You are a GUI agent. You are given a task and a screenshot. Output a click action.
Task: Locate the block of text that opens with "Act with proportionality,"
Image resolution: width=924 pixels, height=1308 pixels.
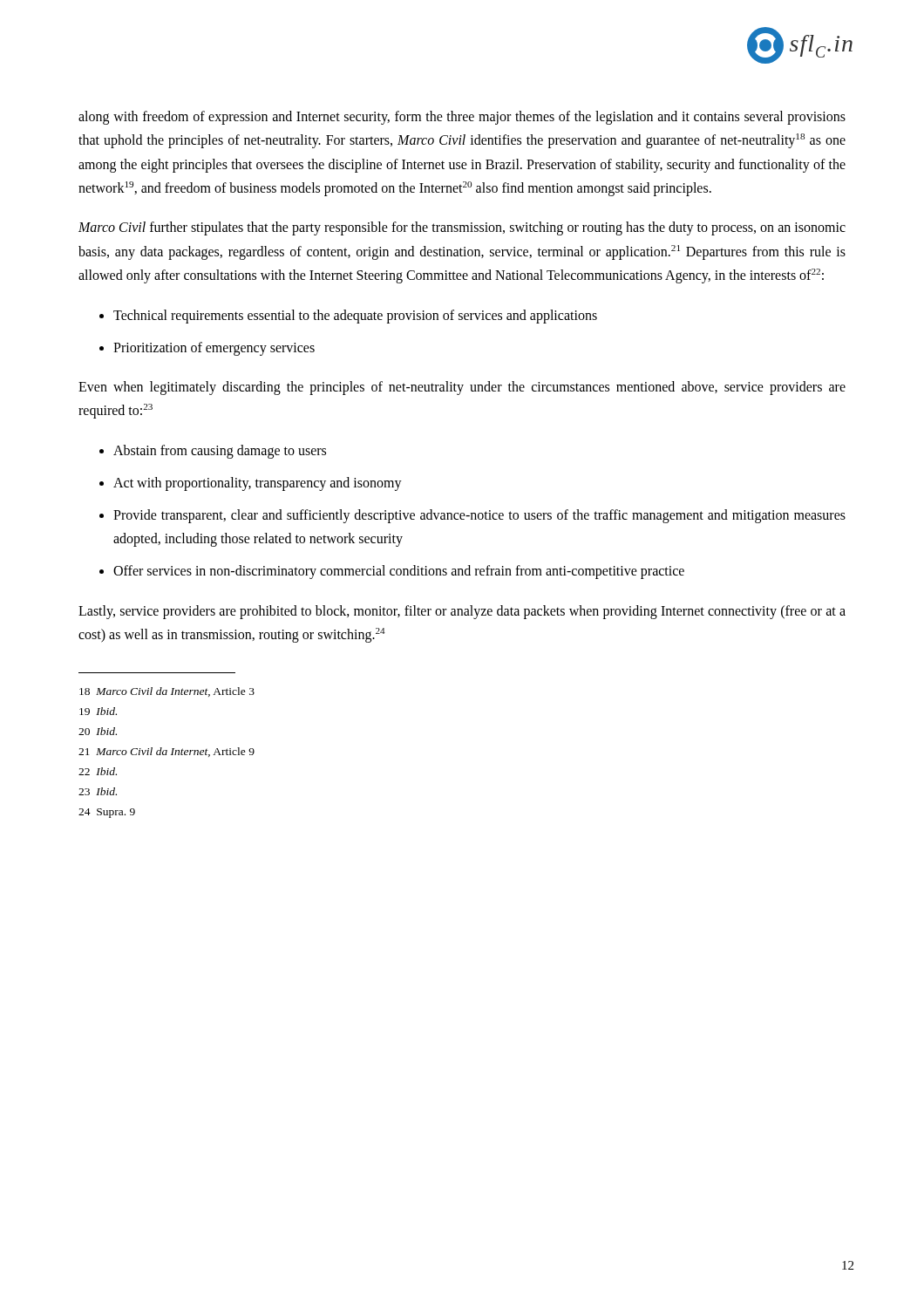click(258, 484)
